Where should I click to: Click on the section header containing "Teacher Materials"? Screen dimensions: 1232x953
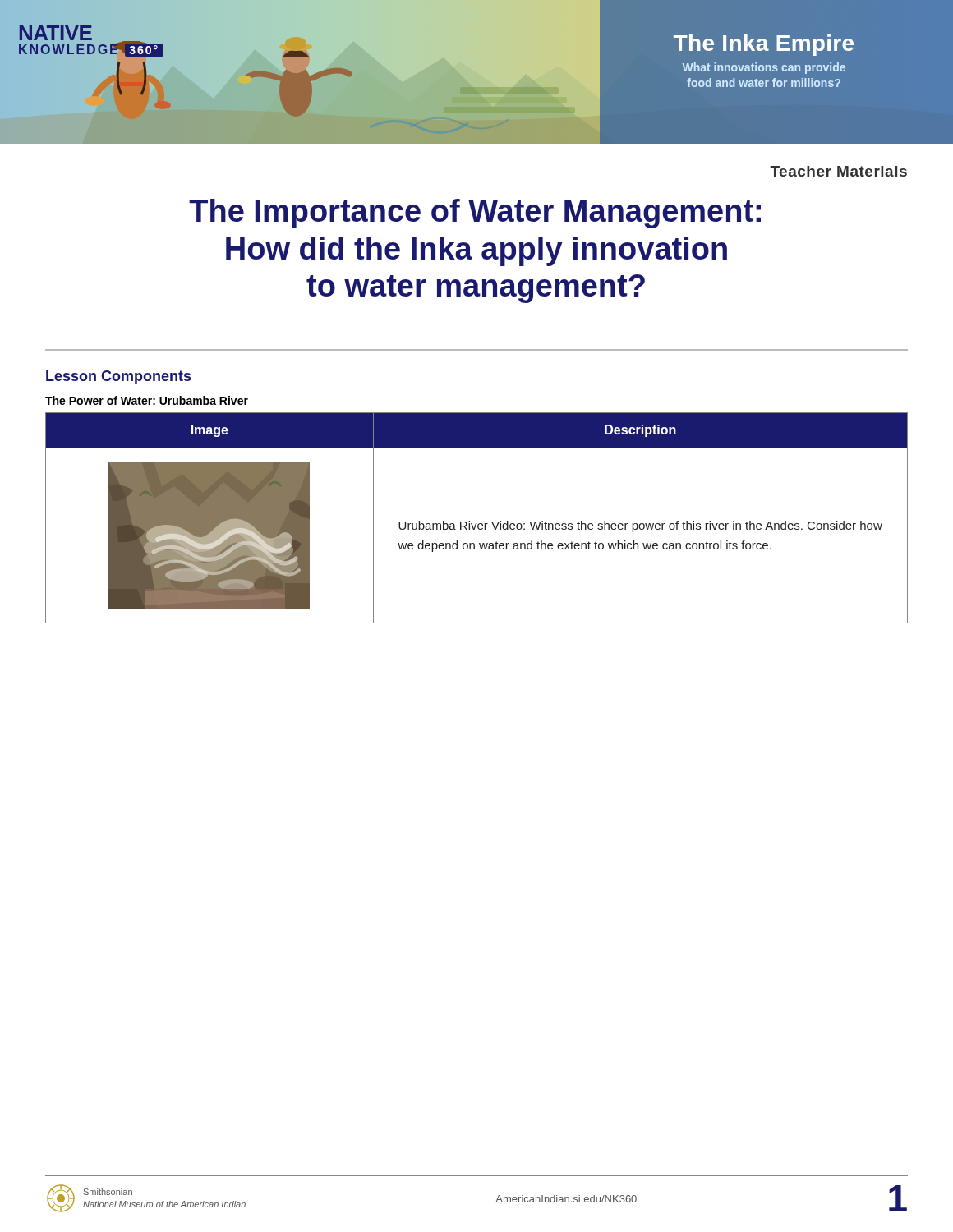click(x=839, y=171)
